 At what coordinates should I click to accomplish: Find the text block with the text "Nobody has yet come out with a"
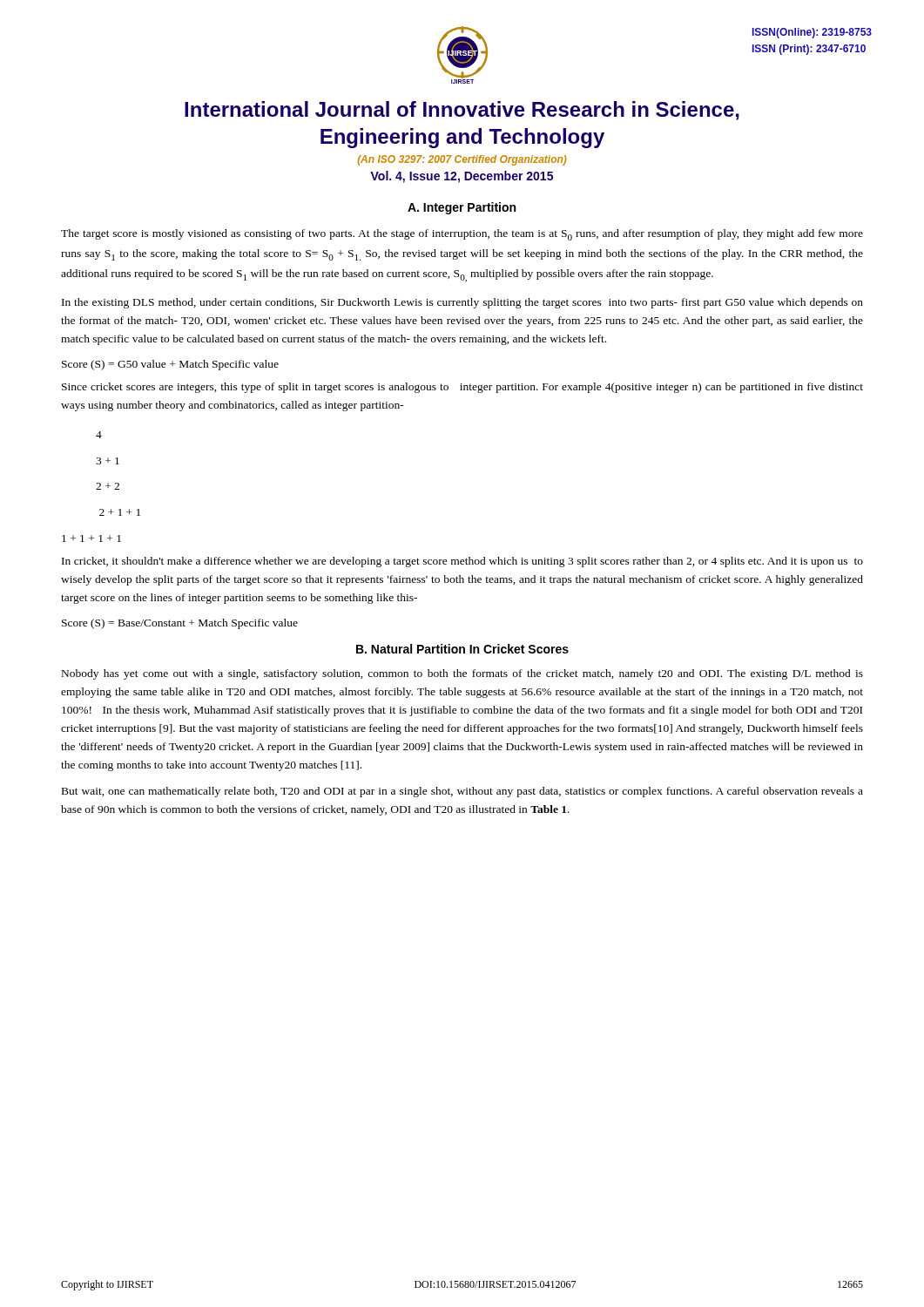462,719
